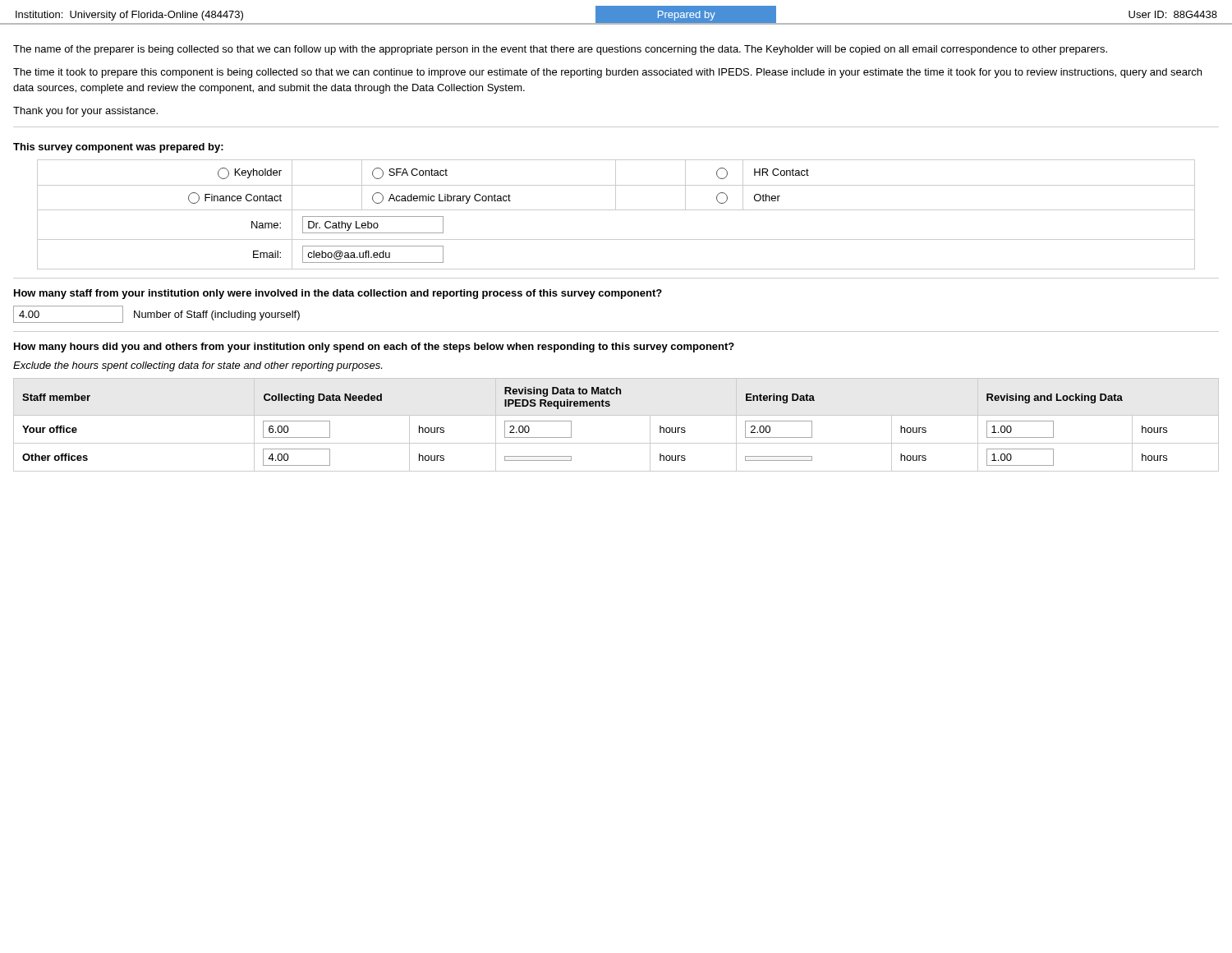Image resolution: width=1232 pixels, height=953 pixels.
Task: Click on the table containing "SFA Contact"
Action: coord(616,214)
